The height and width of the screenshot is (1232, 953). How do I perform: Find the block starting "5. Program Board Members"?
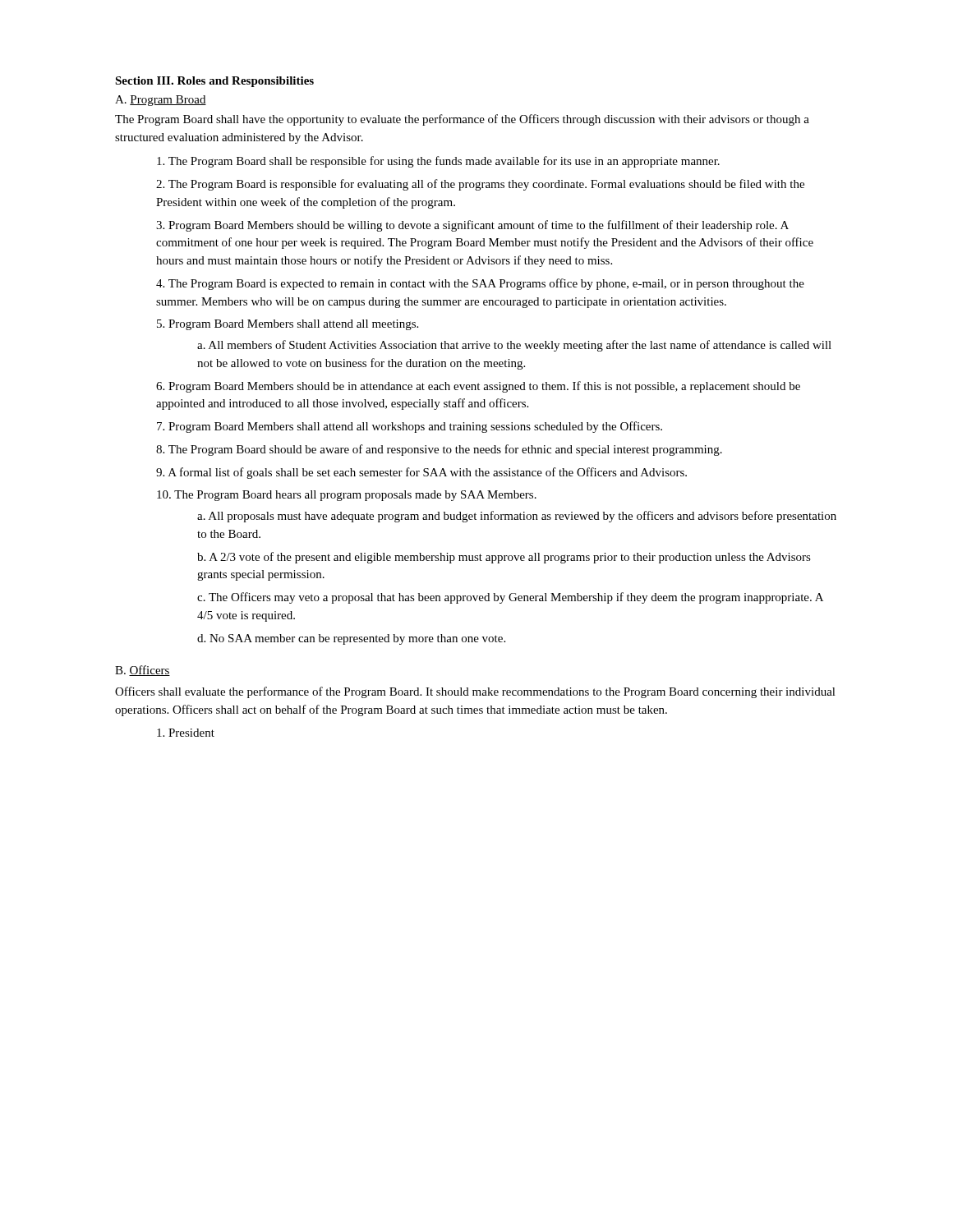288,324
